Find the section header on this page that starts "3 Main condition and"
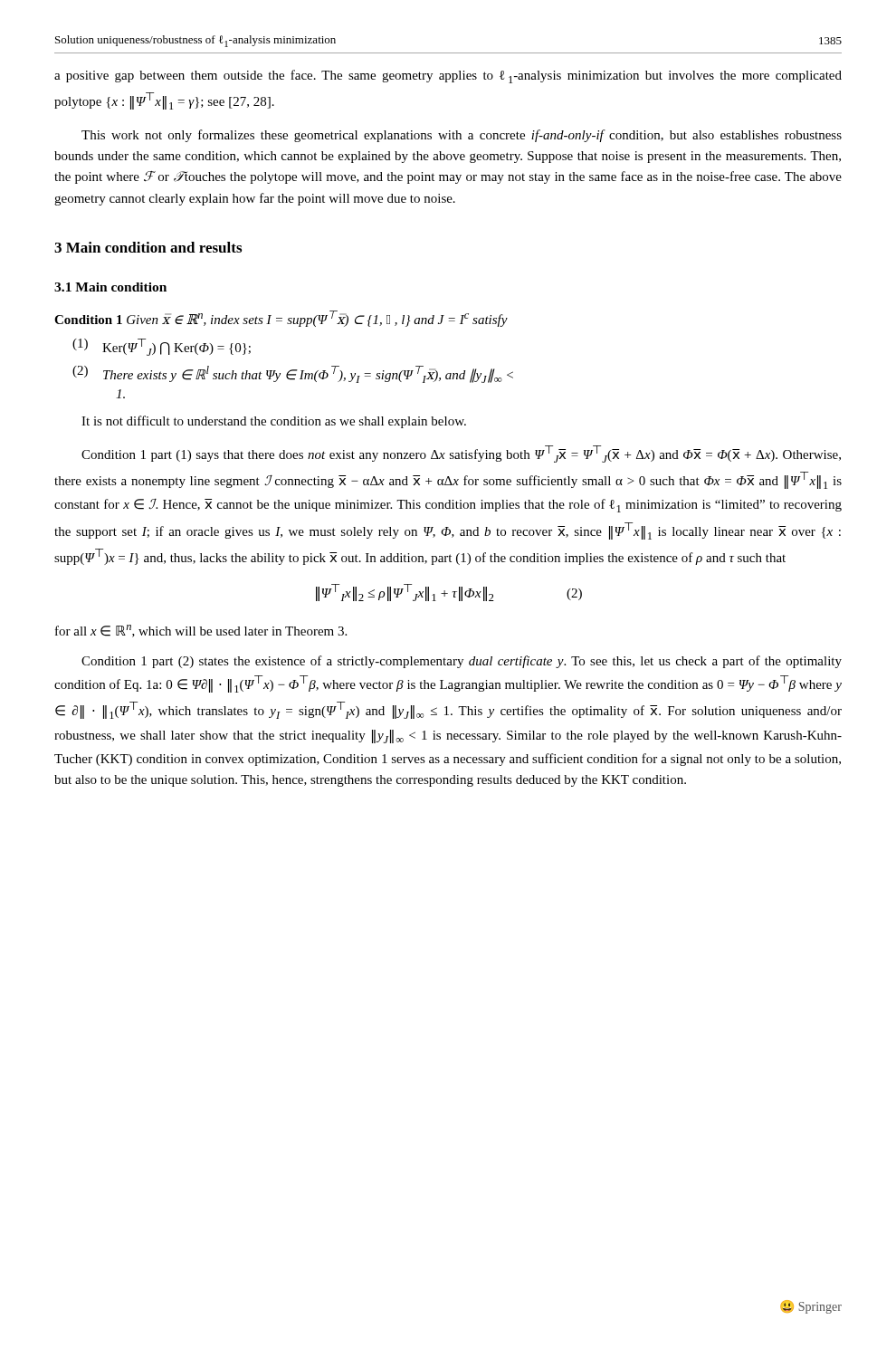 pos(148,247)
